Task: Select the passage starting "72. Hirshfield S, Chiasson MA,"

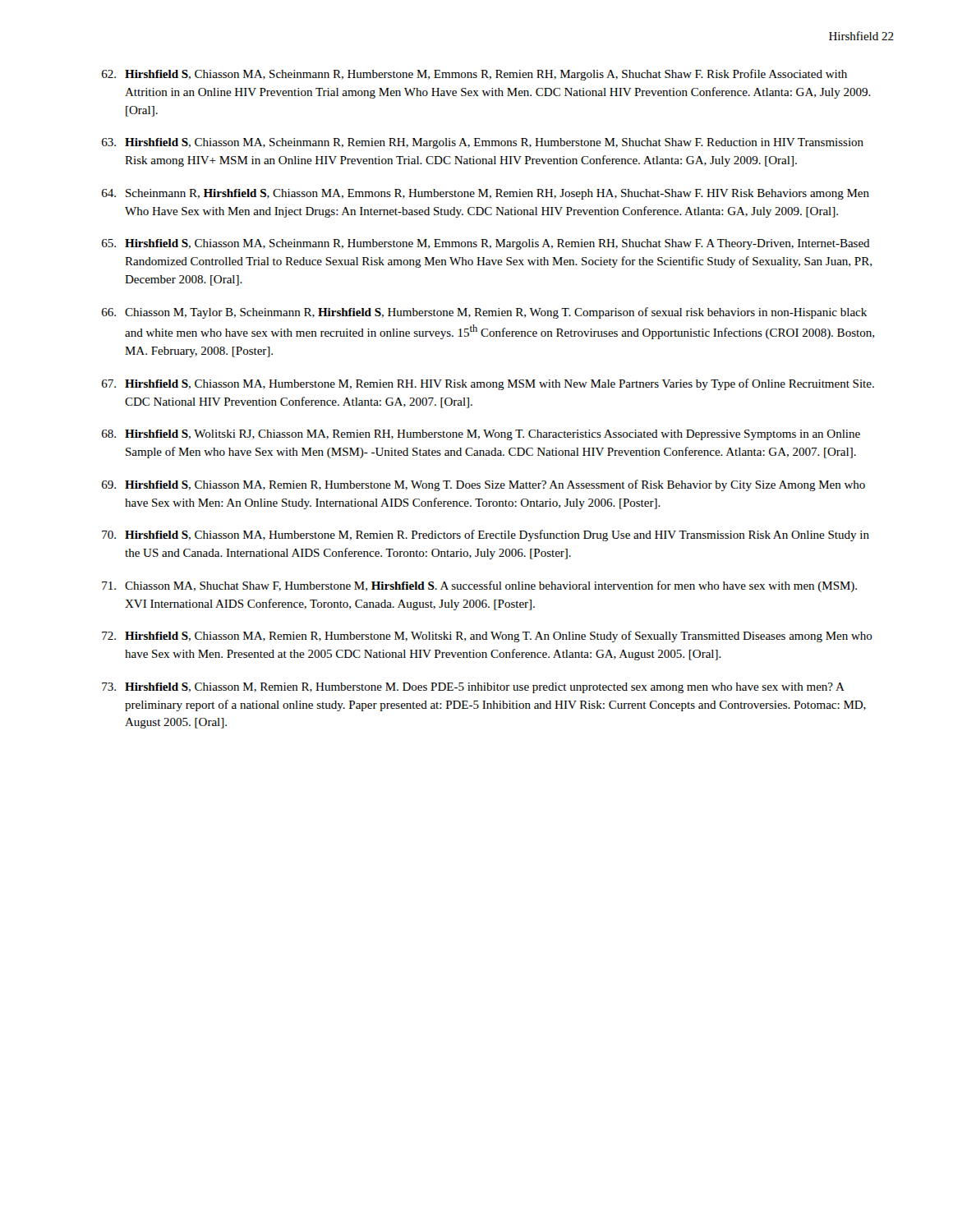Action: (x=481, y=646)
